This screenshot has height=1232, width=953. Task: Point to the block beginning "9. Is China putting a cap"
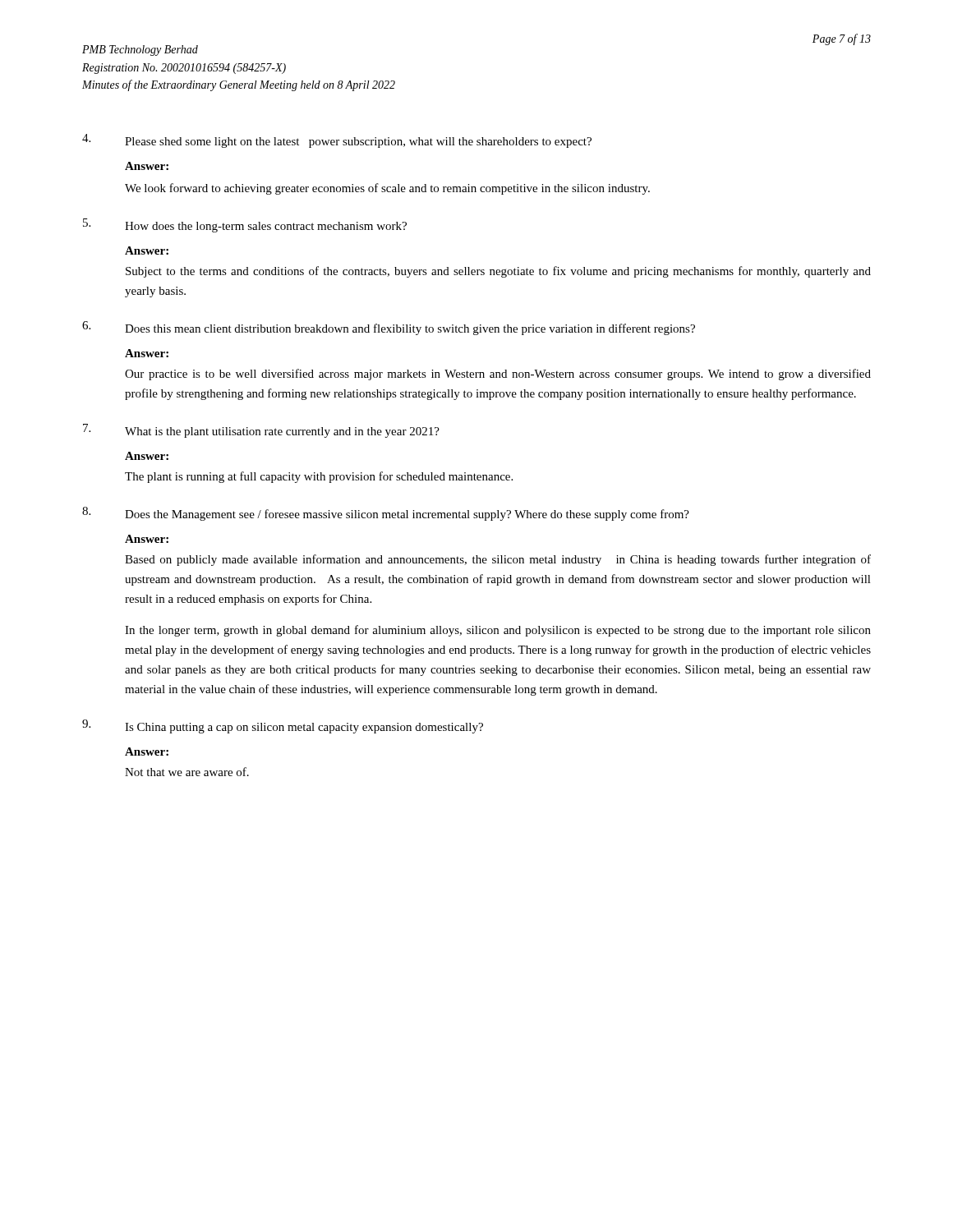coord(476,727)
